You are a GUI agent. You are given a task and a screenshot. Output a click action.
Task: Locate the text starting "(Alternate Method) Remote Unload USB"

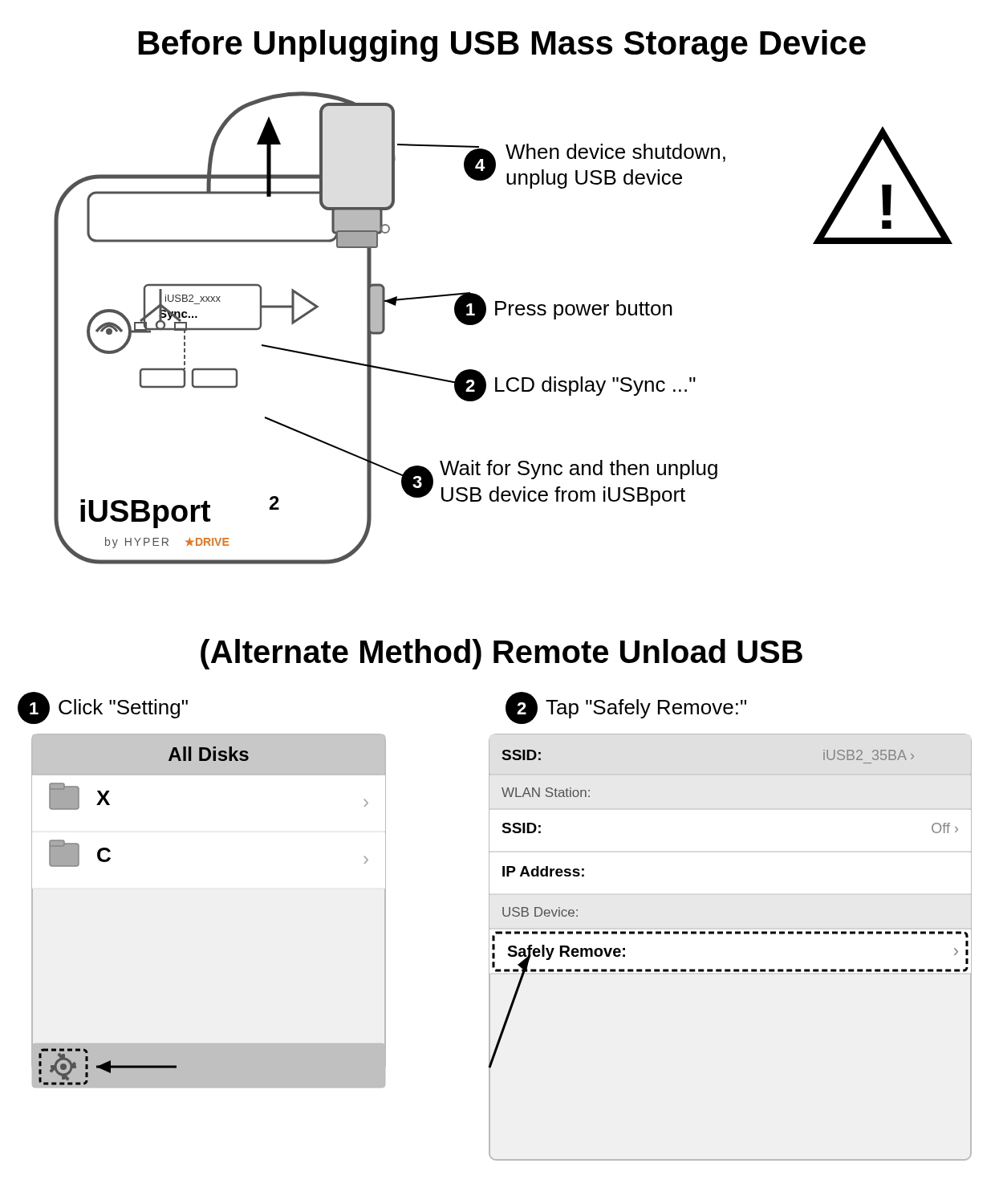pyautogui.click(x=501, y=652)
